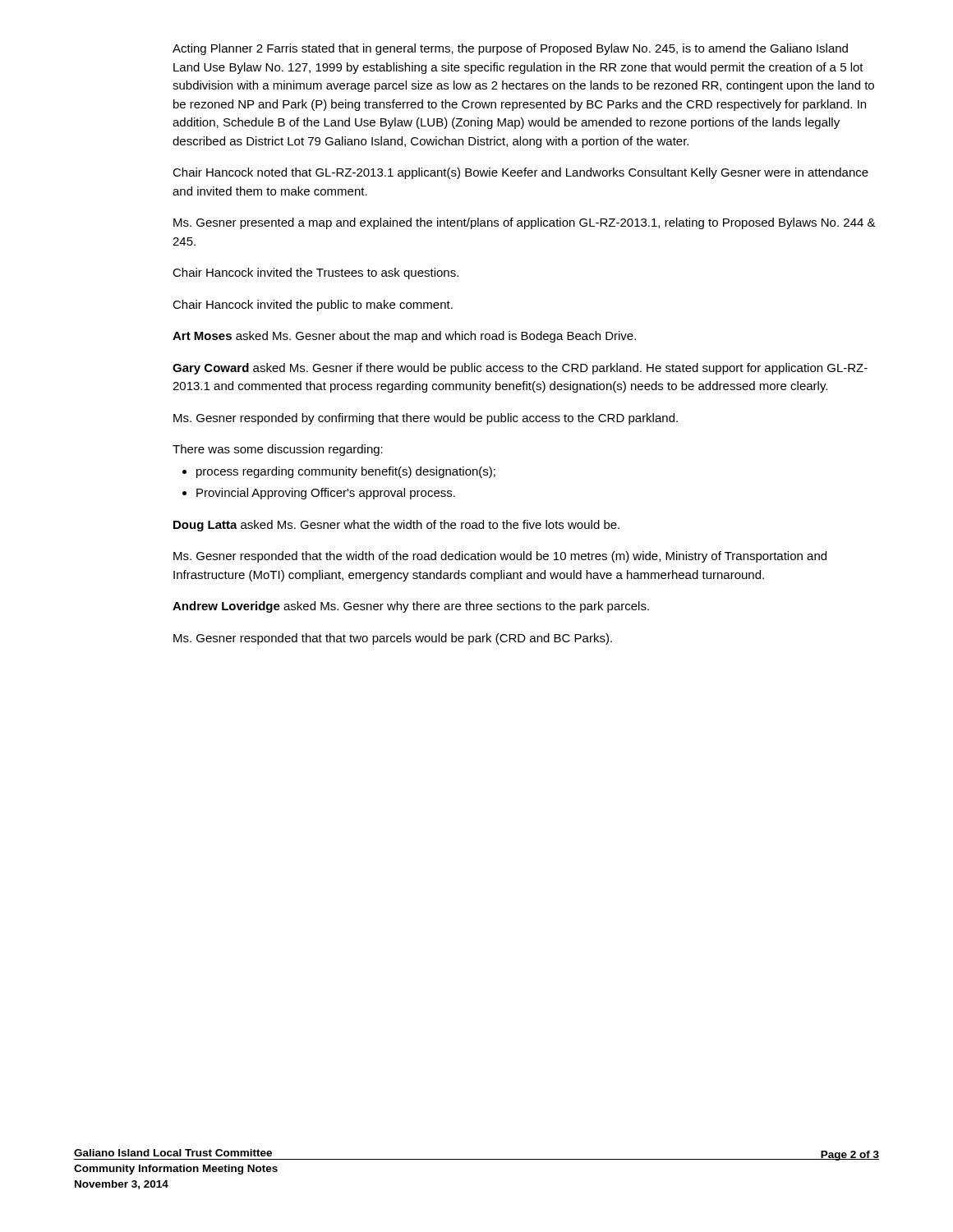The height and width of the screenshot is (1232, 953).
Task: Find the text block with the text "Andrew Loveridge asked Ms. Gesner why"
Action: (411, 606)
